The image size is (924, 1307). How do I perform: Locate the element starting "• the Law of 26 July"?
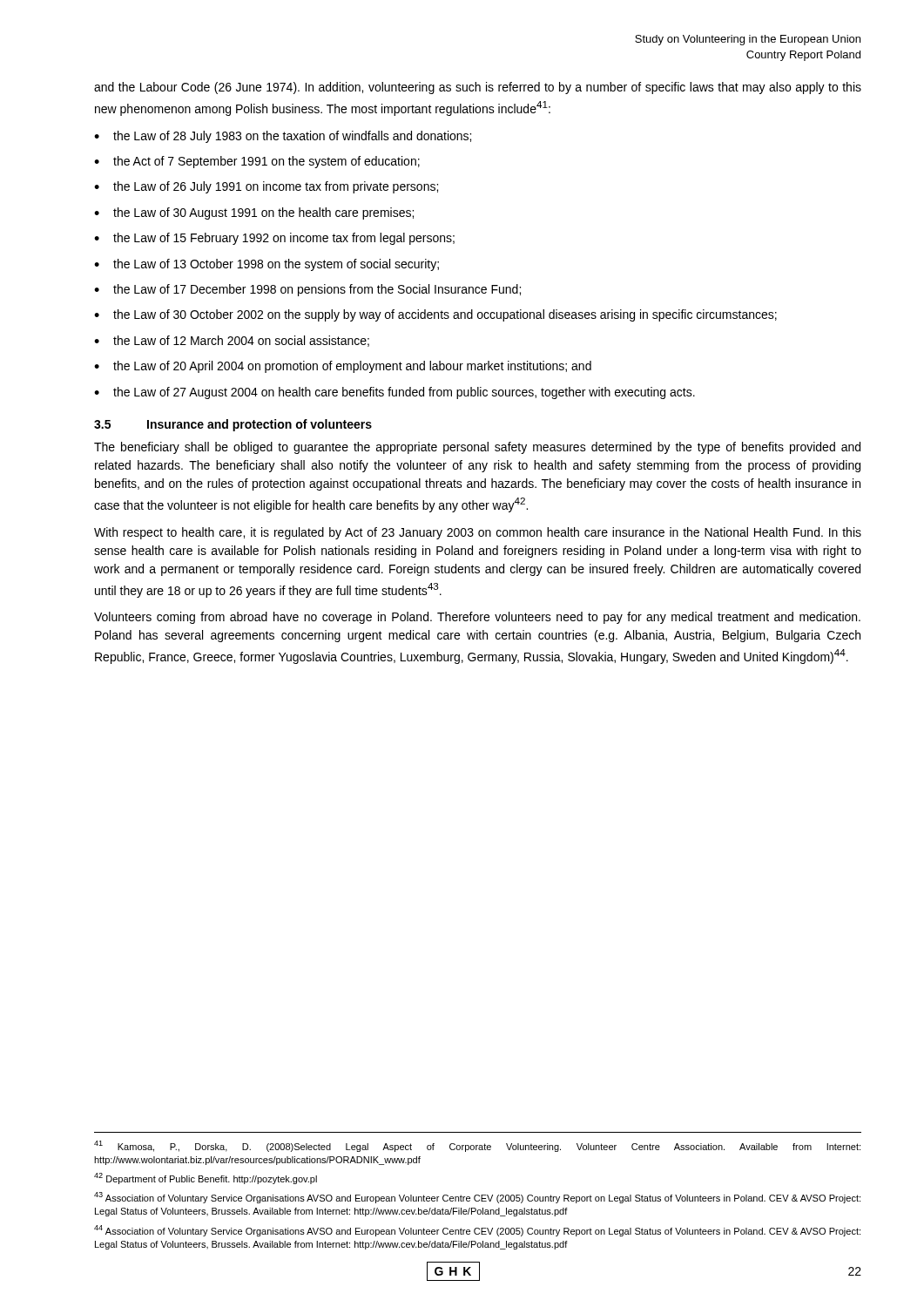click(x=266, y=187)
